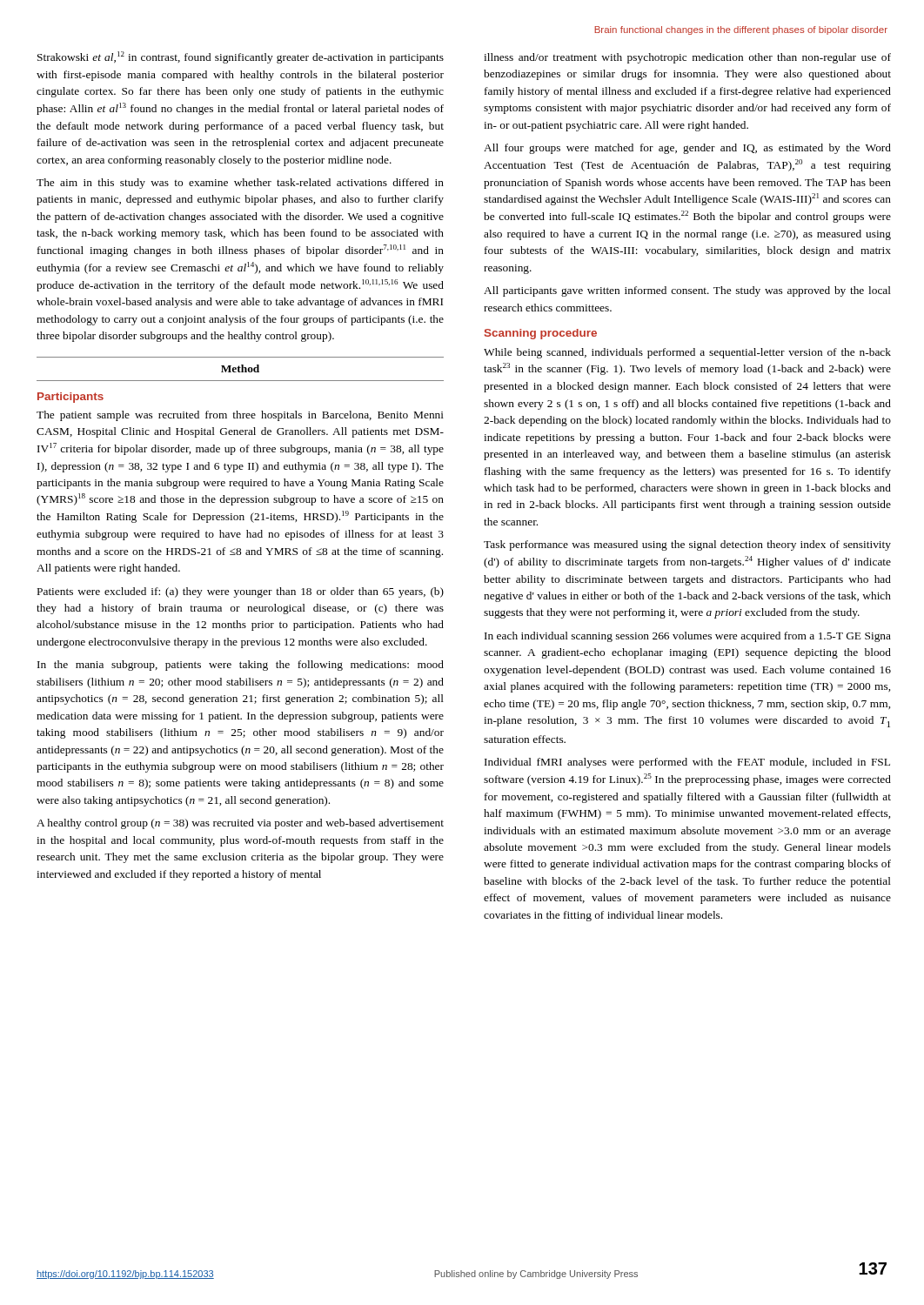Screen dimensions: 1305x924
Task: Find the block on this page that starts "All participants gave written"
Action: click(x=687, y=299)
